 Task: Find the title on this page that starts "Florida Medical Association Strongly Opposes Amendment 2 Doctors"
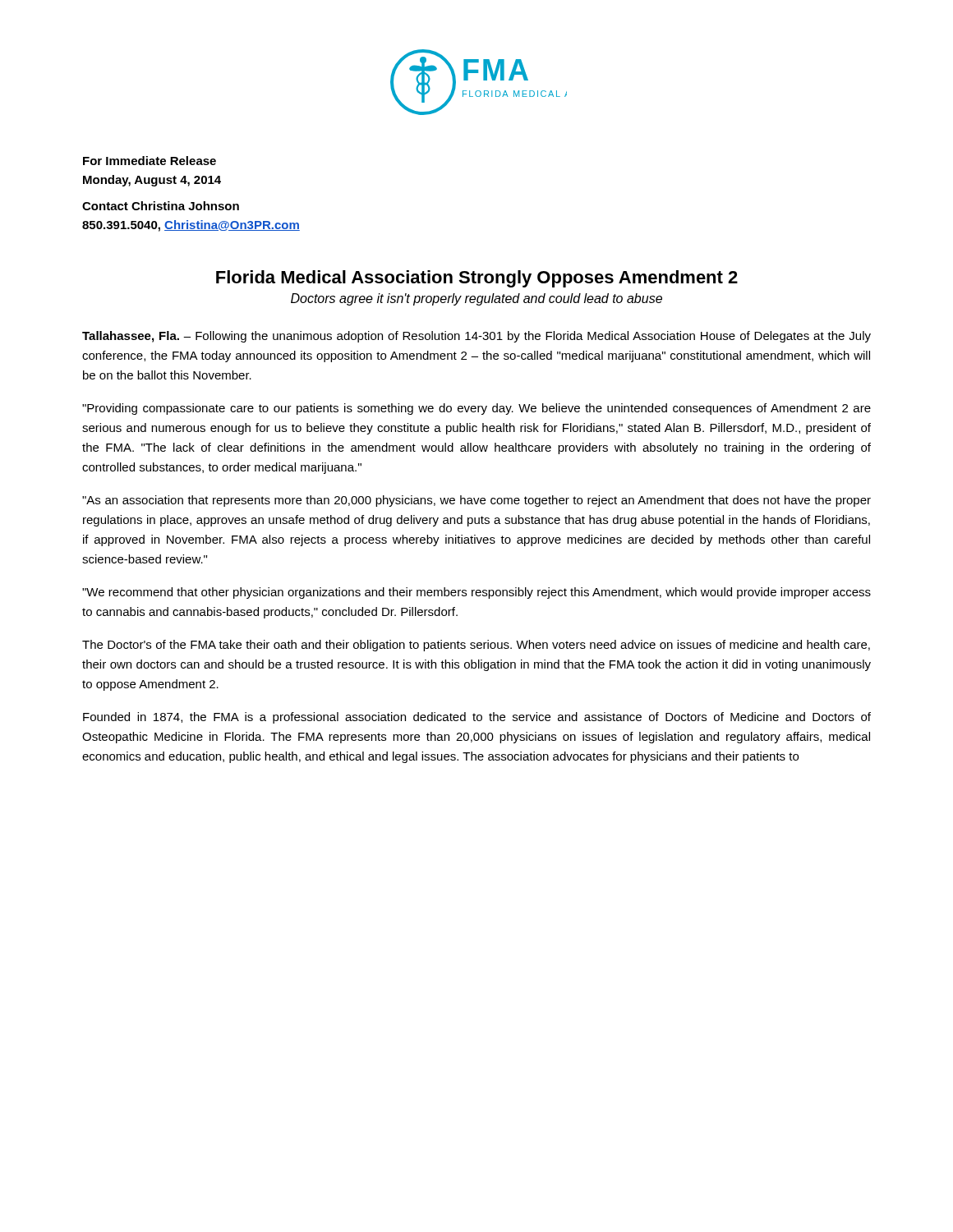tap(476, 287)
